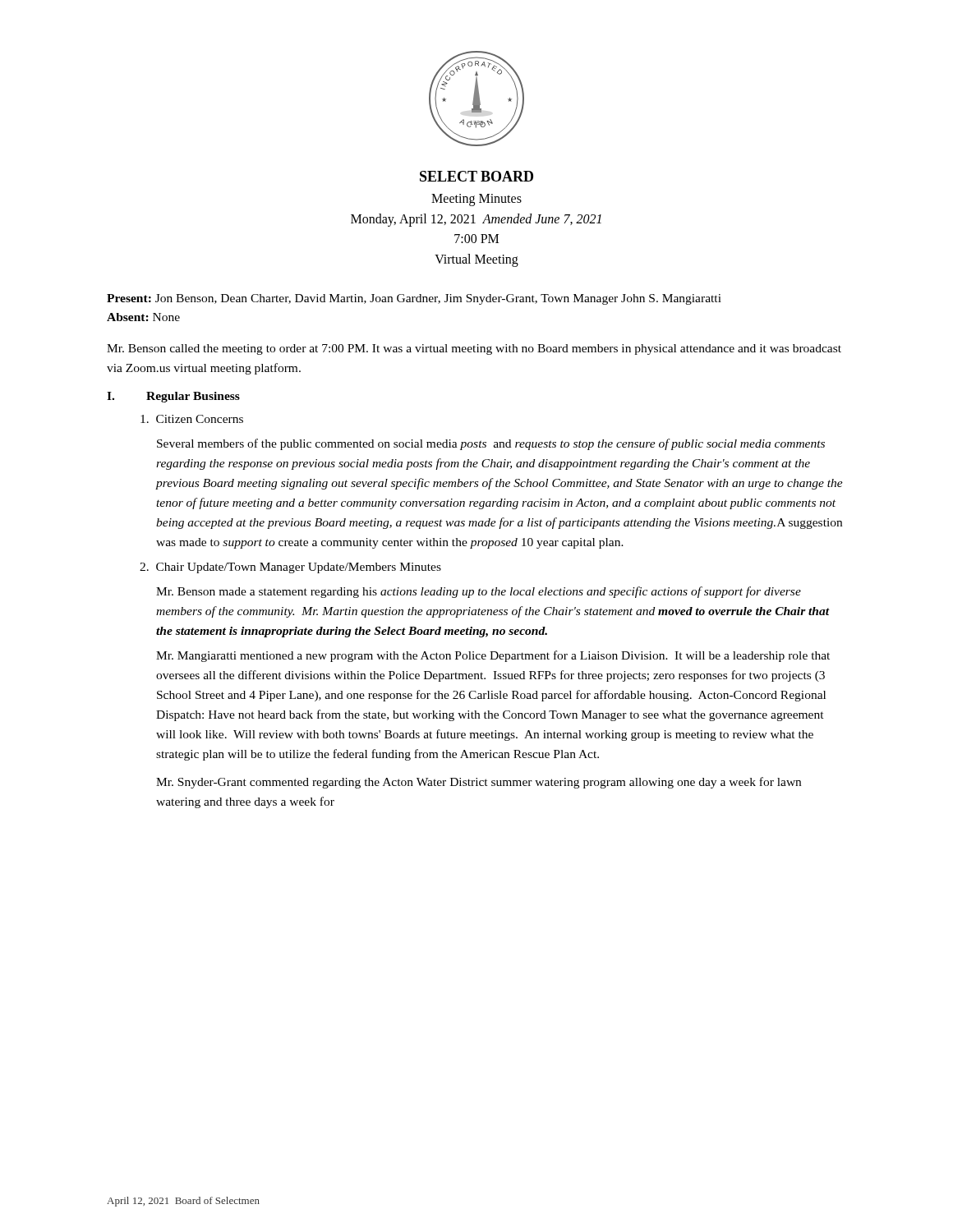Click where it says "I.Regular Business"
953x1232 pixels.
click(173, 396)
